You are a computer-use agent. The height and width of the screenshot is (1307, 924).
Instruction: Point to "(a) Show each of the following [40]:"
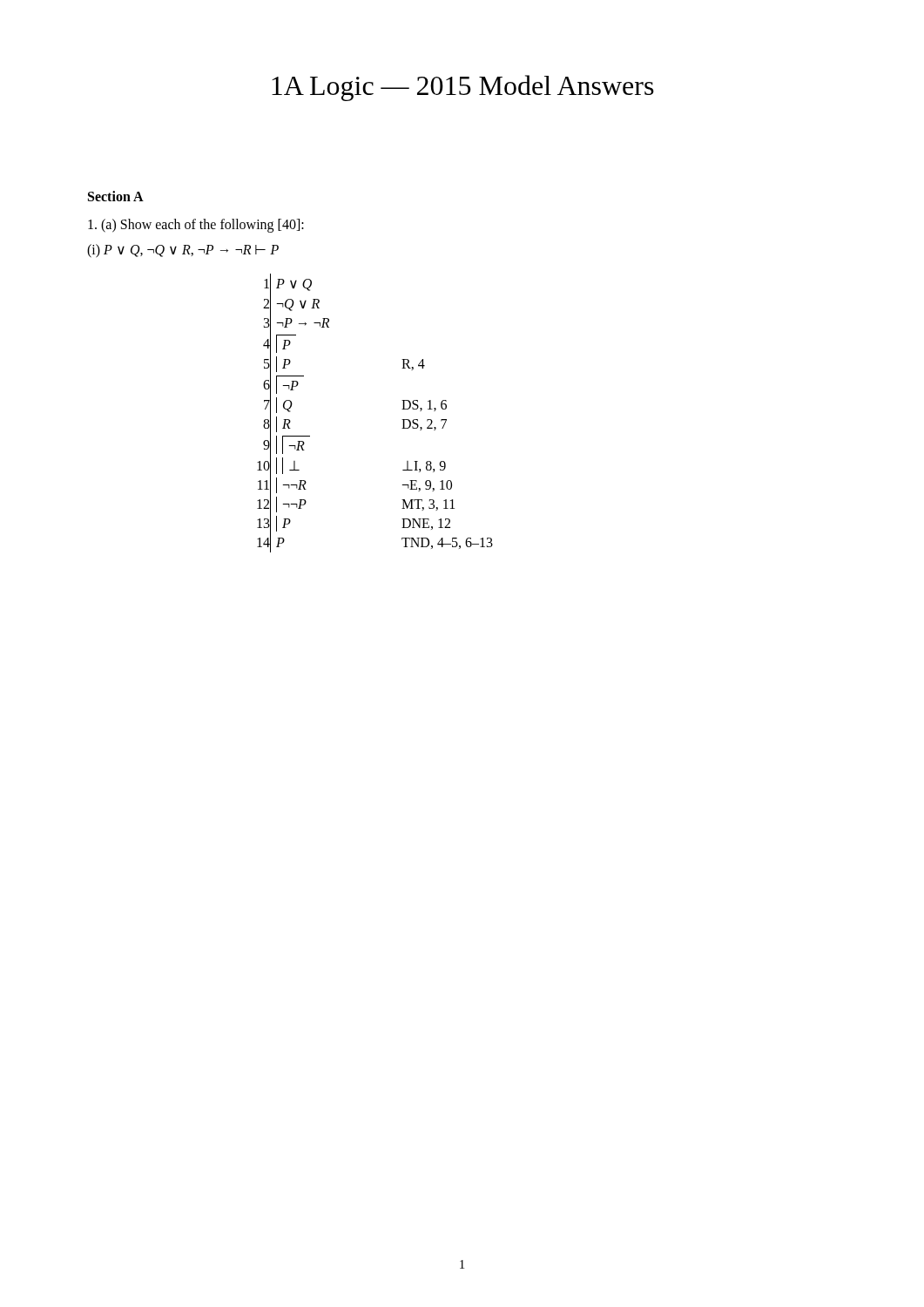click(x=196, y=224)
